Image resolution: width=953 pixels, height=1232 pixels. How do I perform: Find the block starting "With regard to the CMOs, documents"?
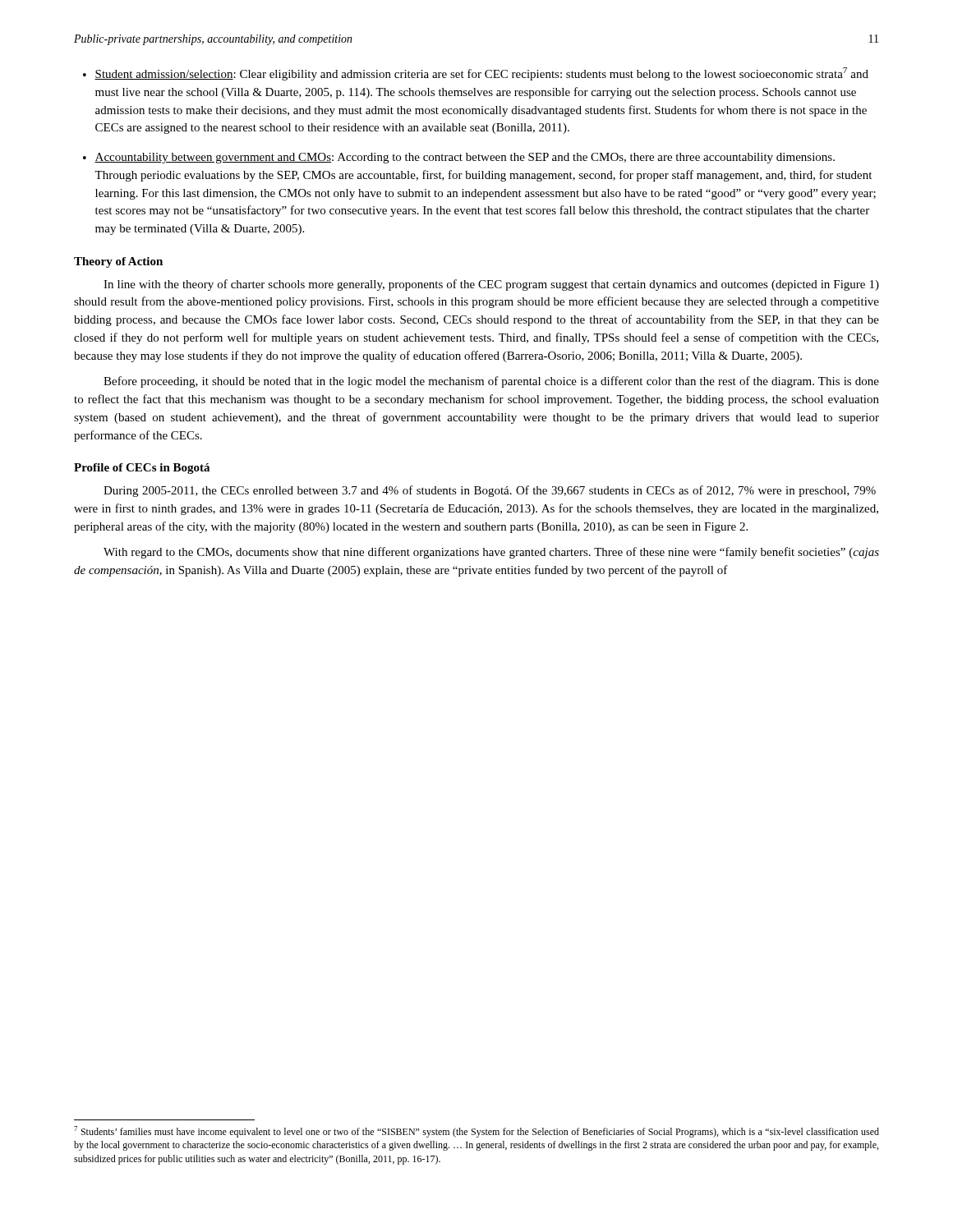pyautogui.click(x=476, y=561)
